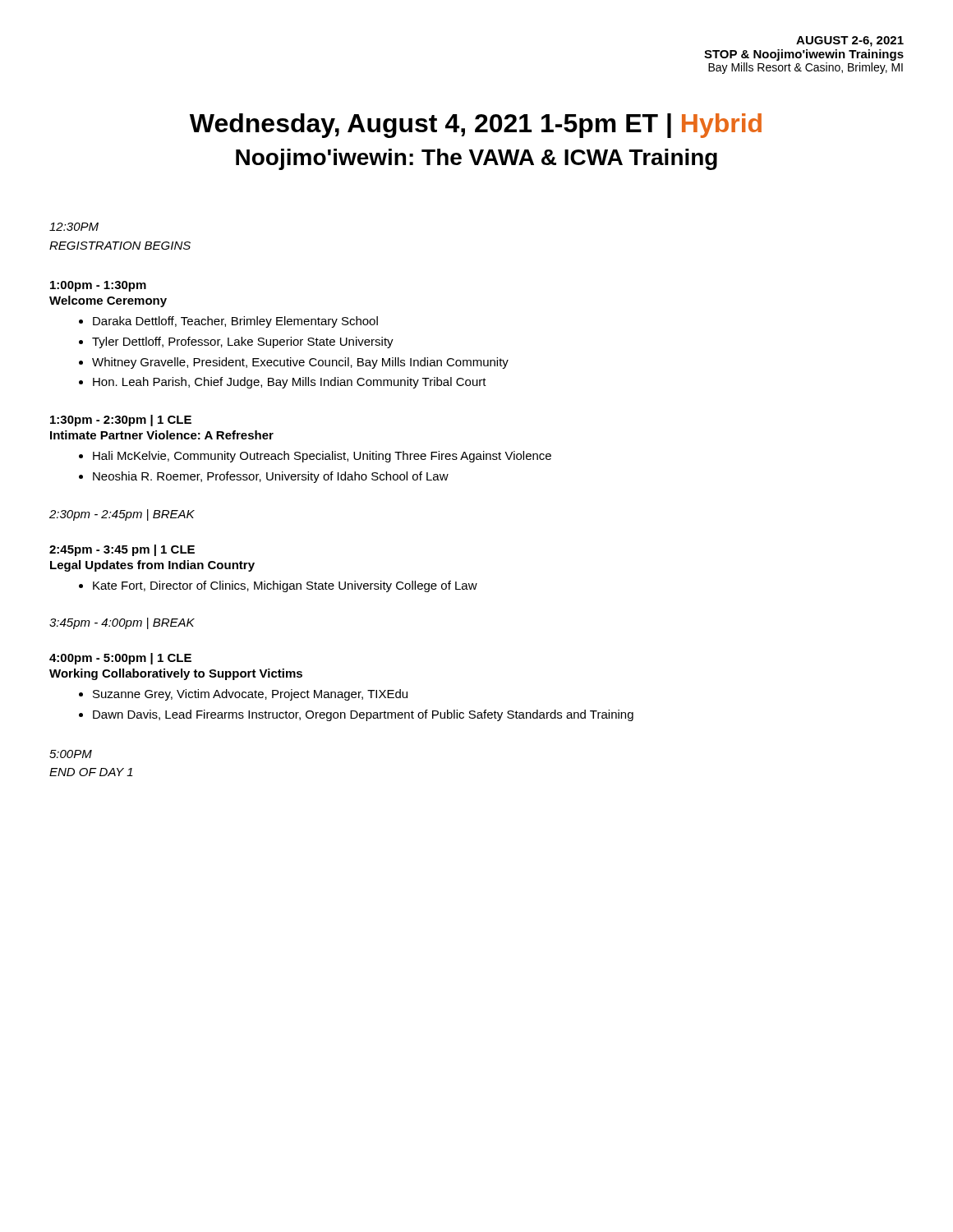Image resolution: width=953 pixels, height=1232 pixels.
Task: Locate the list item that says "Neoshia R. Roemer, Professor, University"
Action: (270, 476)
